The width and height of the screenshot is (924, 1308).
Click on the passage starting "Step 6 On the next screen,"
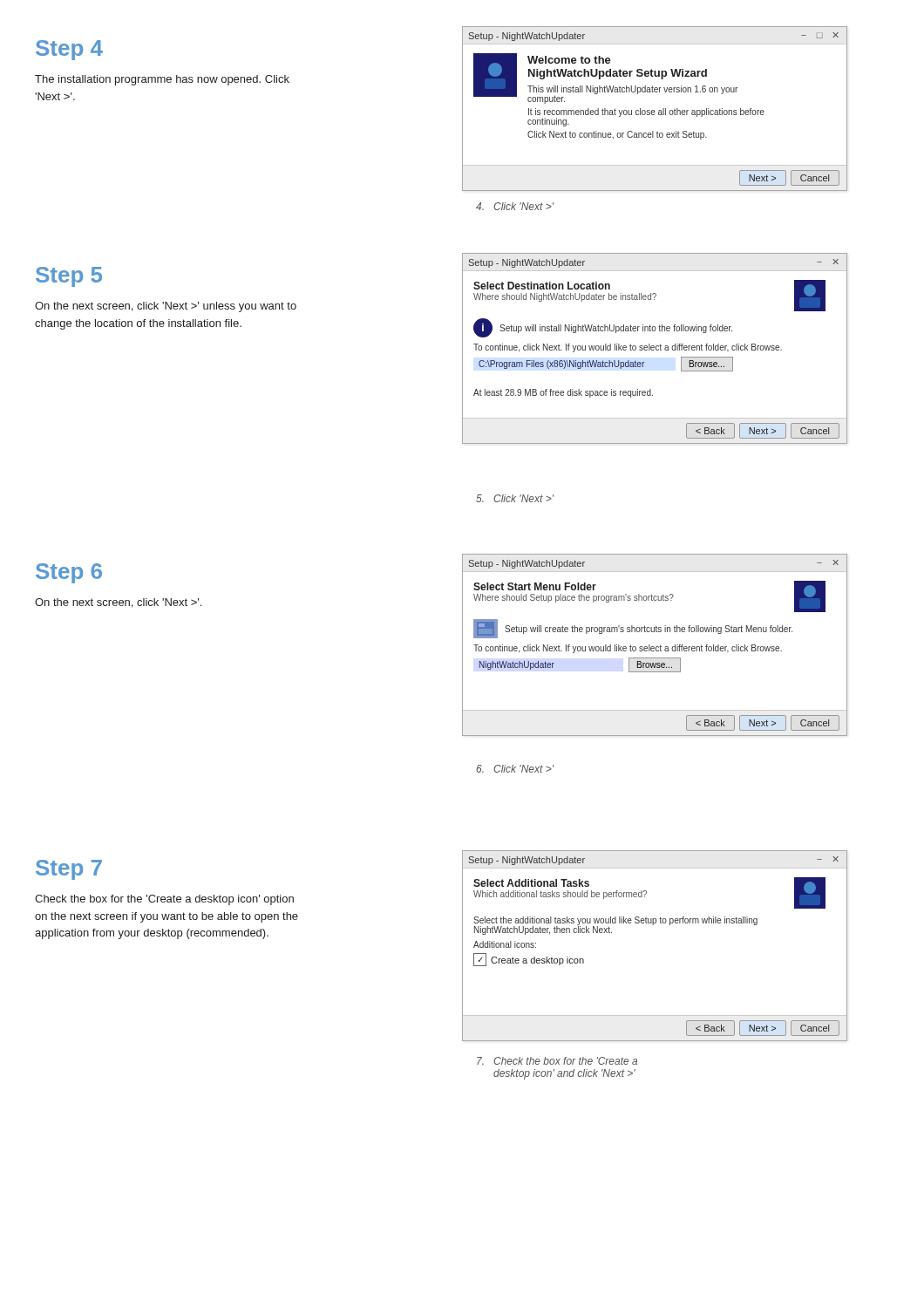click(69, 573)
